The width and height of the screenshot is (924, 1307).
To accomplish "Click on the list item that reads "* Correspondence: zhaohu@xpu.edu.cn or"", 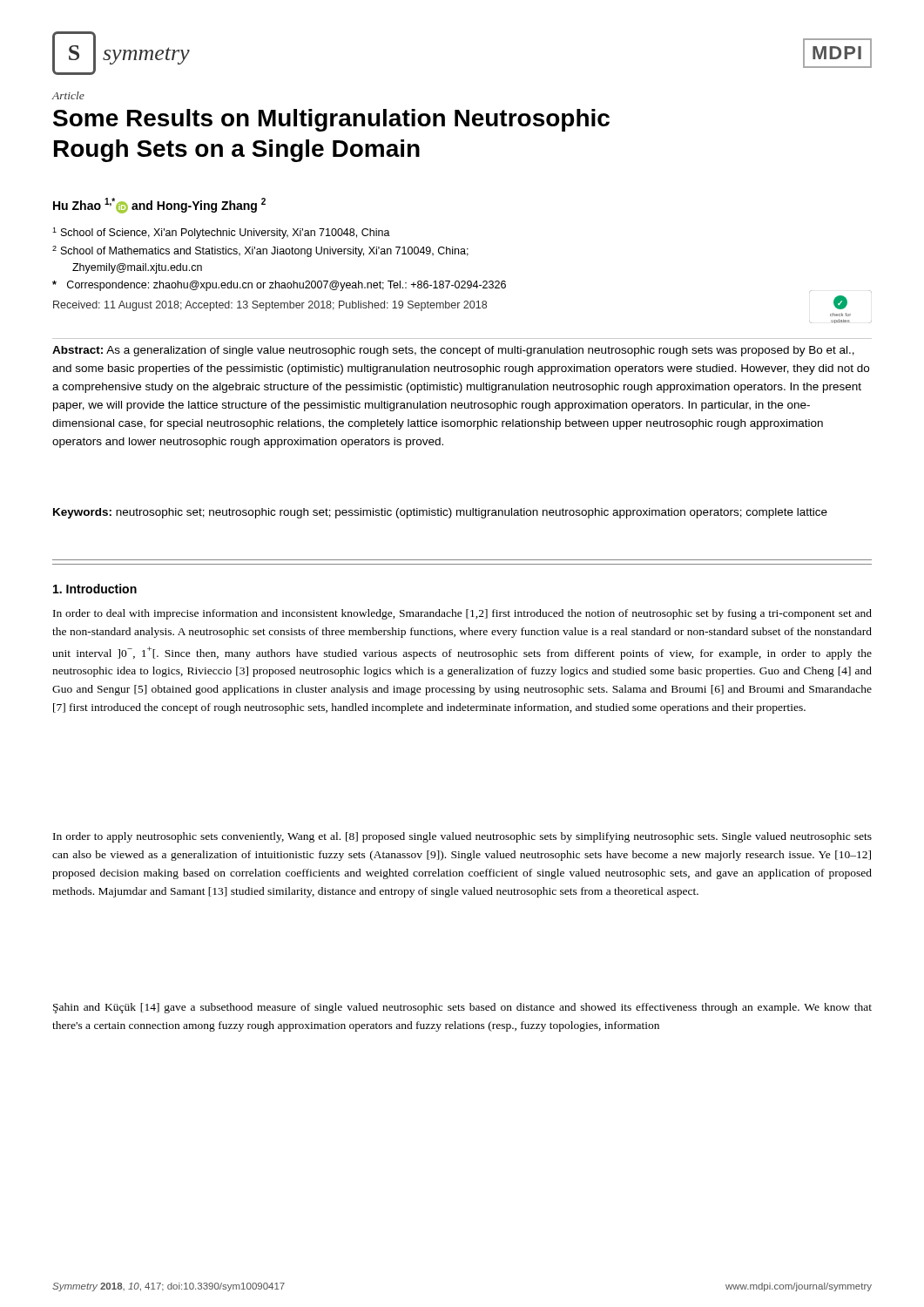I will (x=279, y=286).
